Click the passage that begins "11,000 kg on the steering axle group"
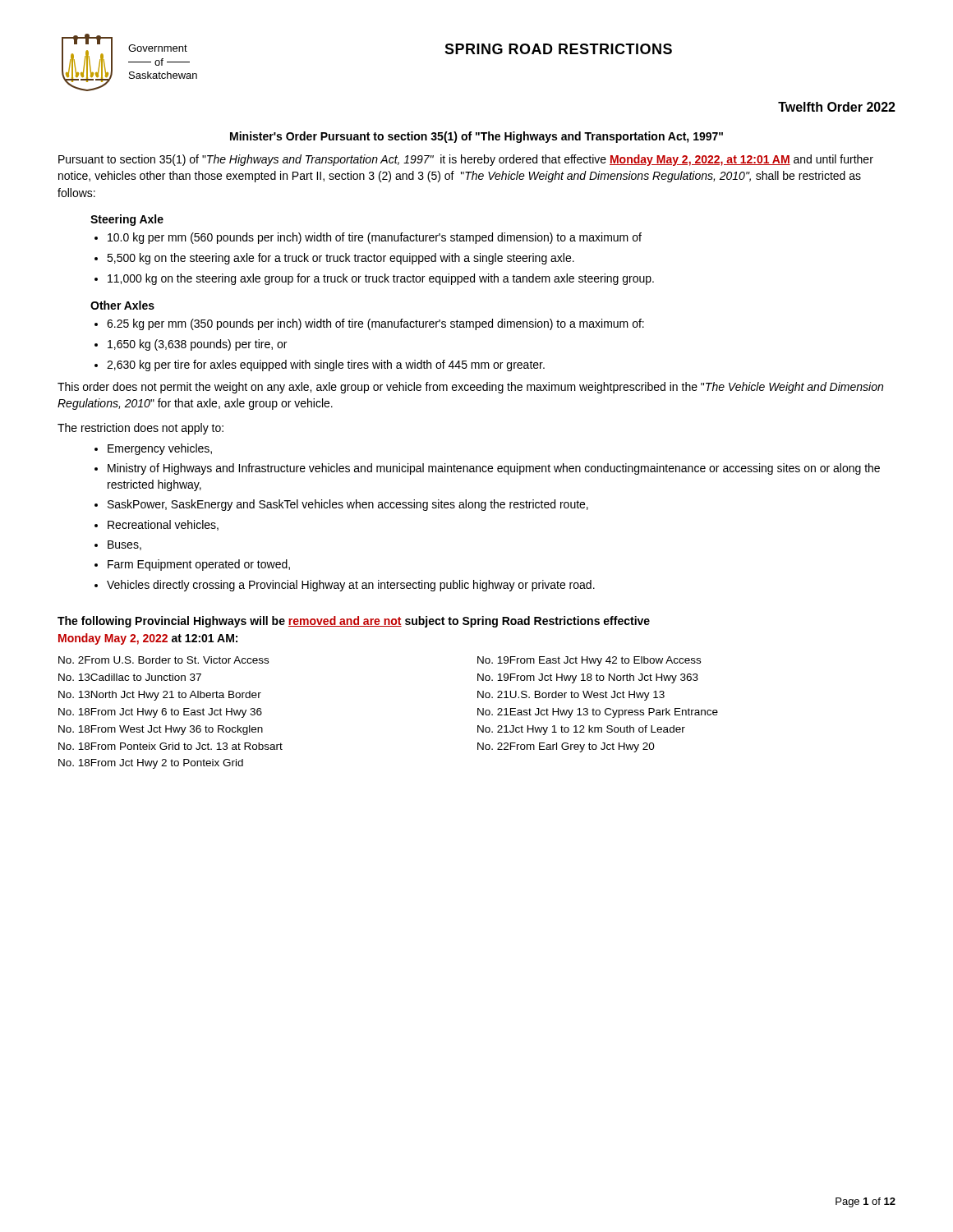953x1232 pixels. coord(381,279)
